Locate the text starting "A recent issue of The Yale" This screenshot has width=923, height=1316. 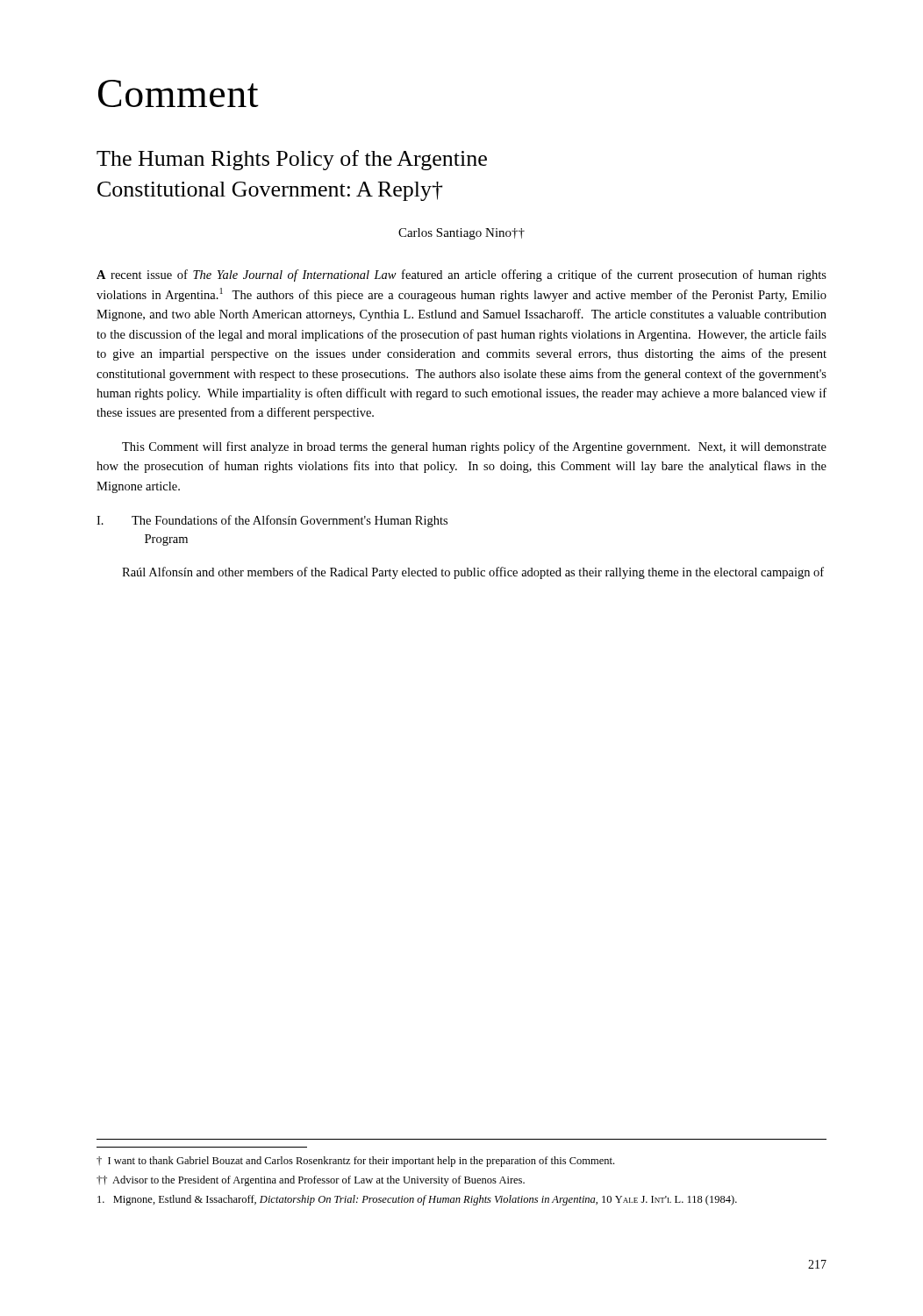[x=462, y=344]
